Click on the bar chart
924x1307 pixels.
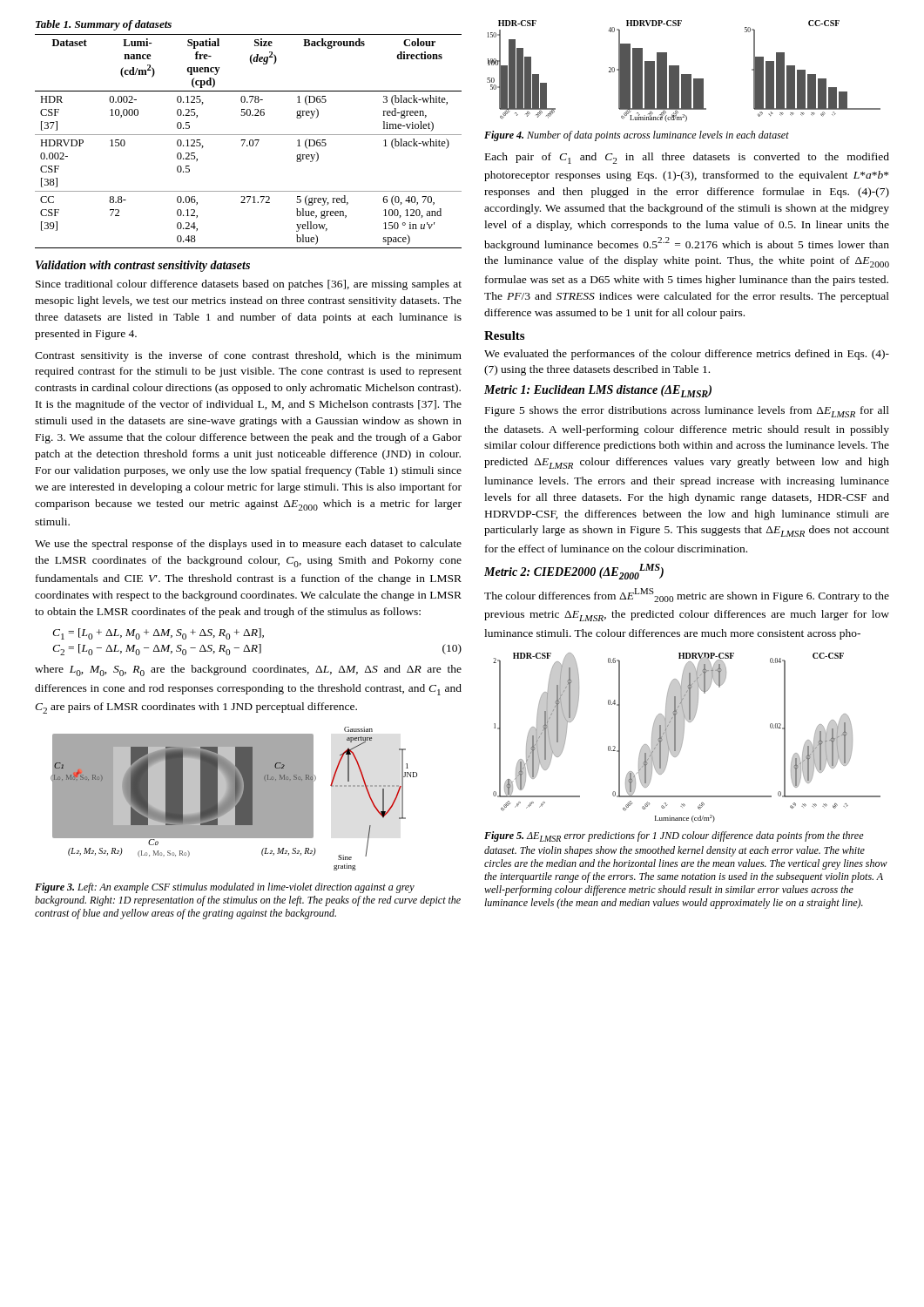click(687, 71)
